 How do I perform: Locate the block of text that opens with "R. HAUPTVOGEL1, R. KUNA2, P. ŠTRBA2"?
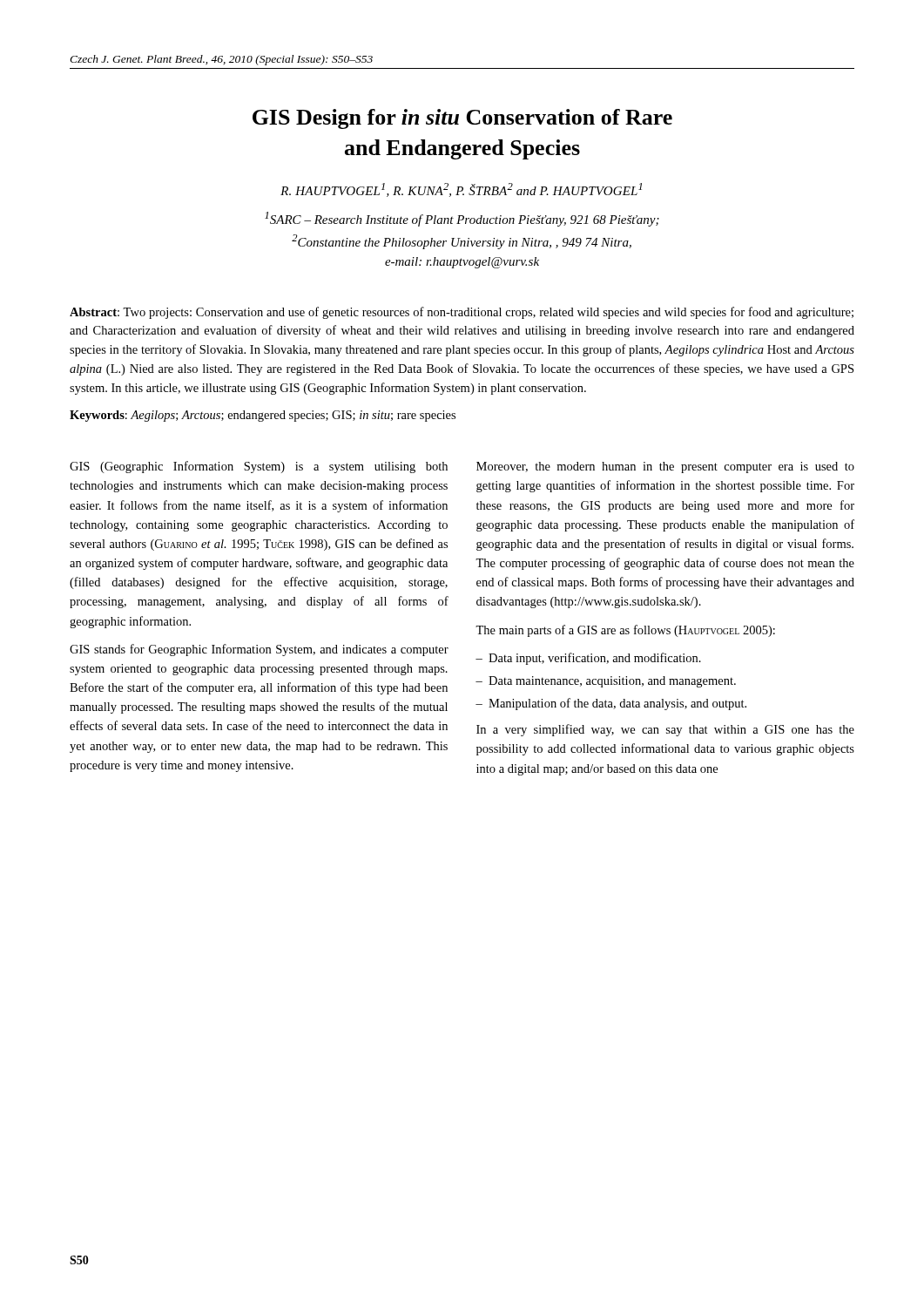[x=462, y=189]
